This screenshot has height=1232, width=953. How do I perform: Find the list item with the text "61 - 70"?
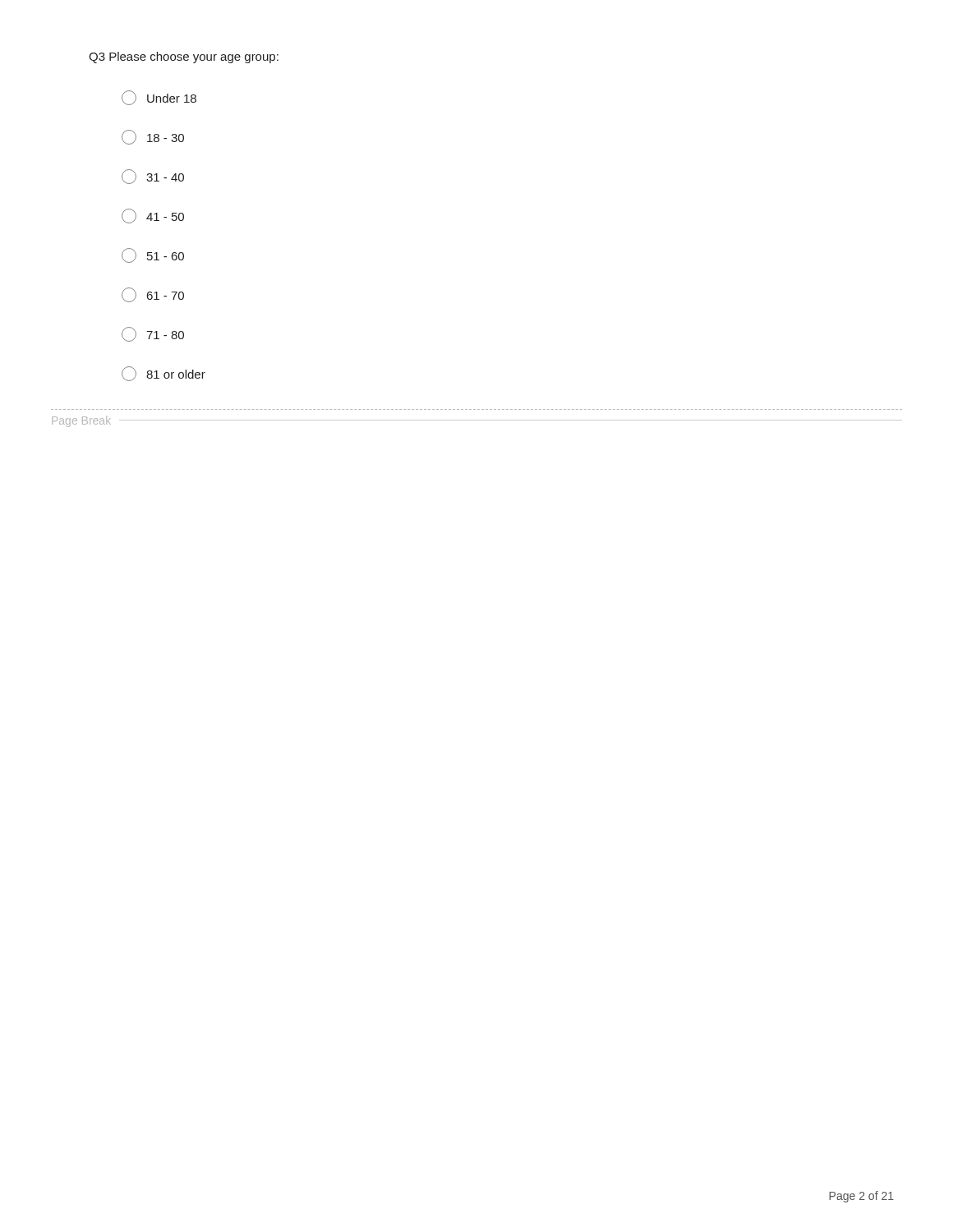click(153, 295)
